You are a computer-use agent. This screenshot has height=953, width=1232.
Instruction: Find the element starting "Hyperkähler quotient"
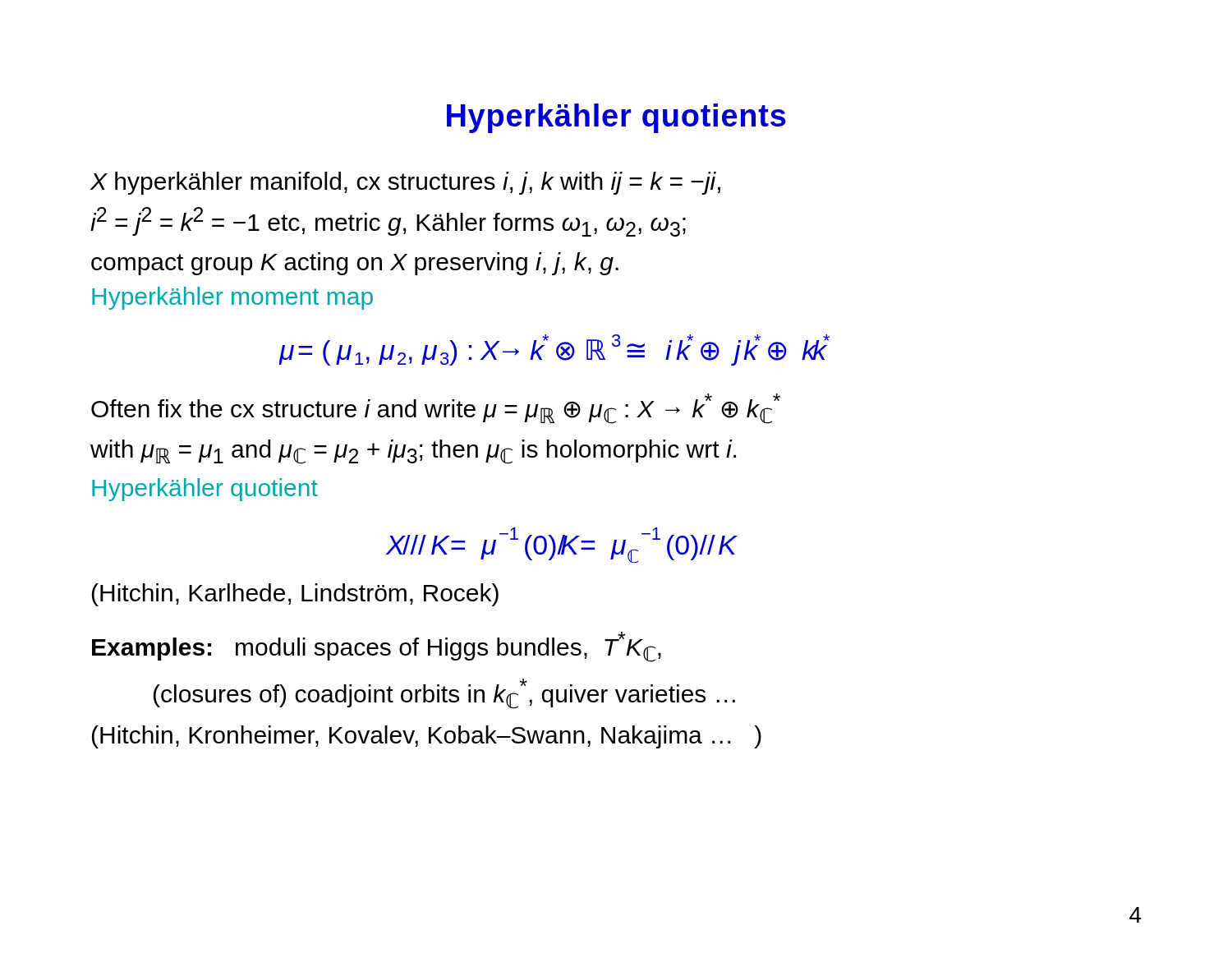coord(204,487)
